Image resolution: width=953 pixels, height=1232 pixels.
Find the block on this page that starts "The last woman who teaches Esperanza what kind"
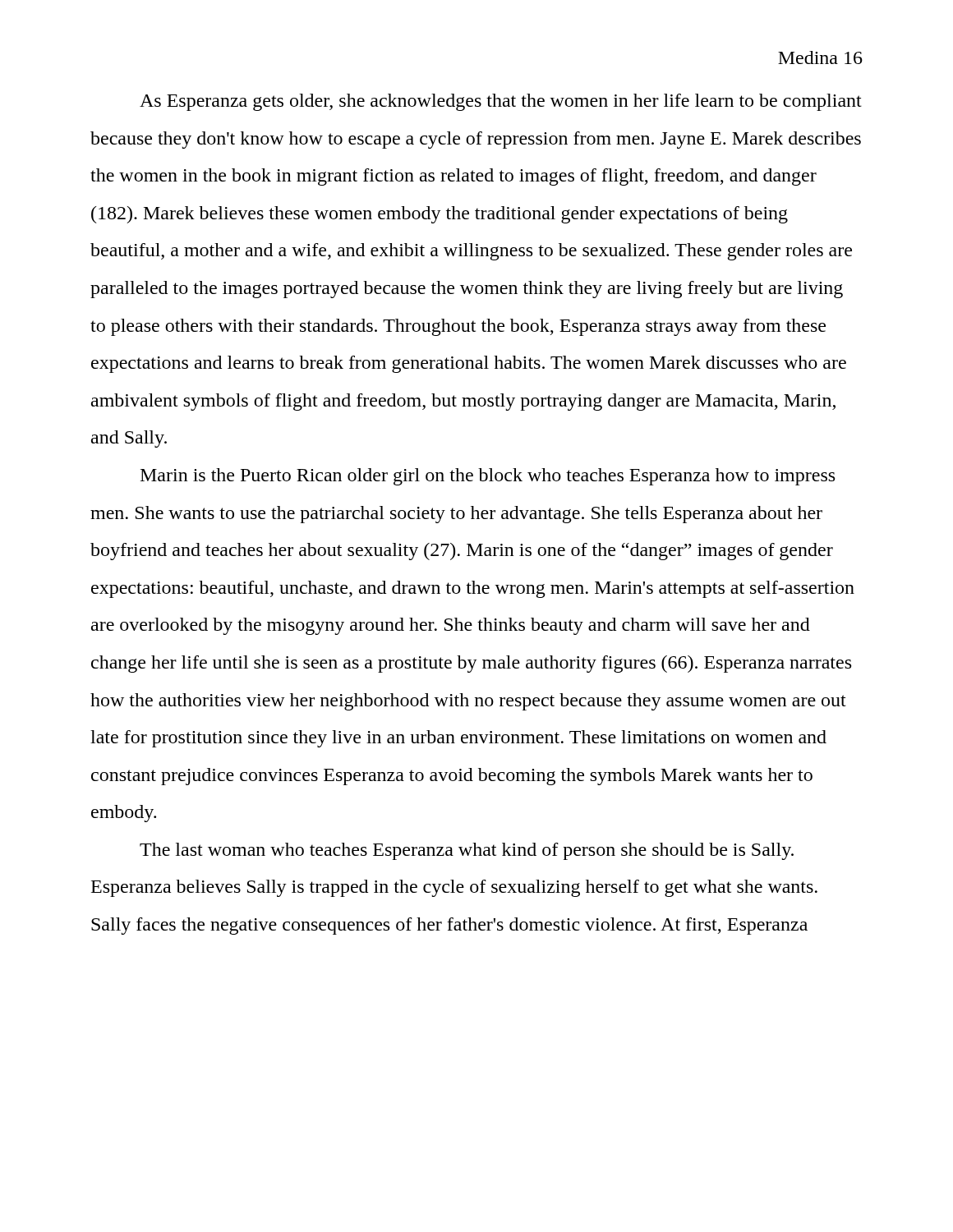point(454,887)
